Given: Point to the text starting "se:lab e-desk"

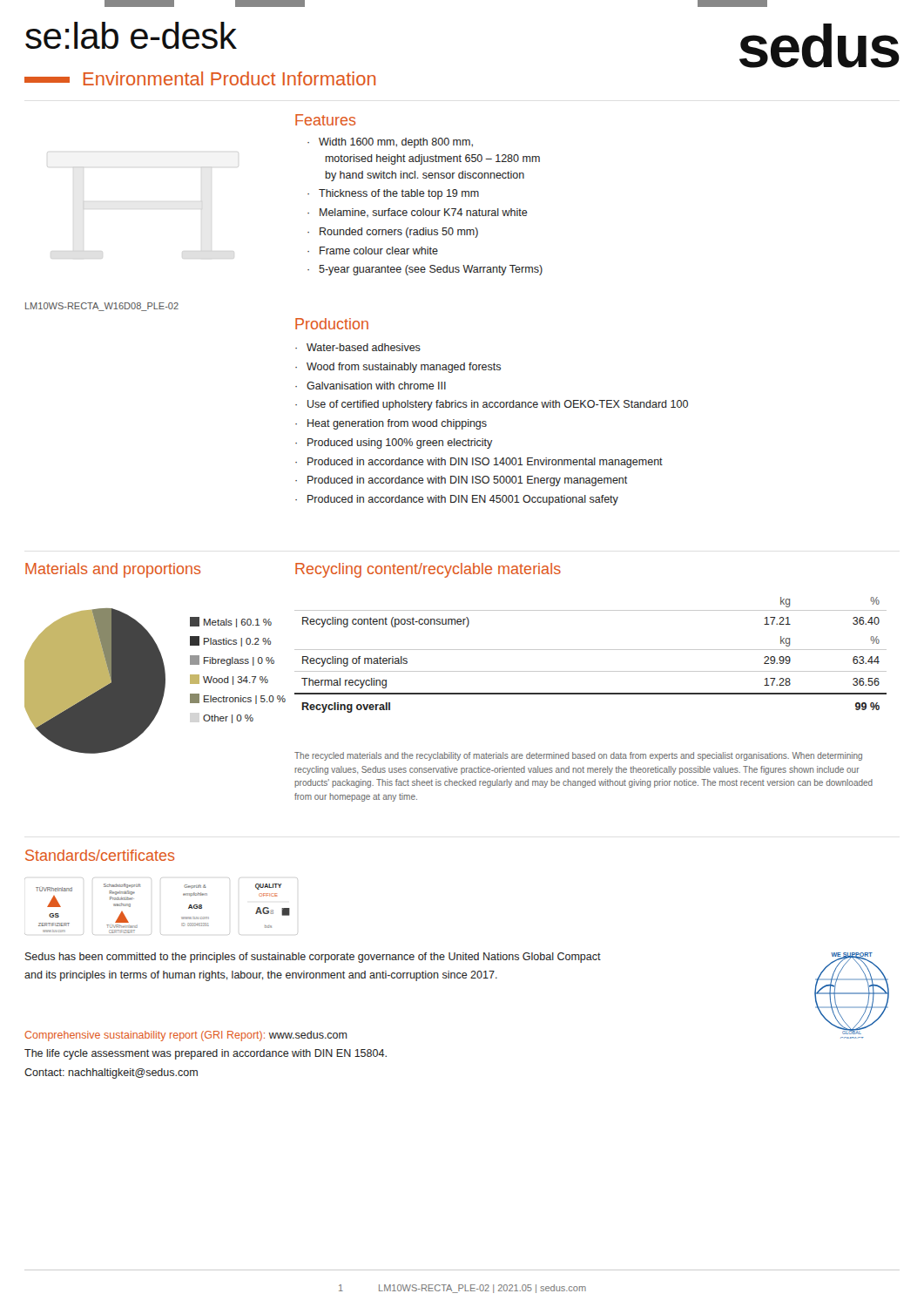Looking at the screenshot, I should pos(130,36).
